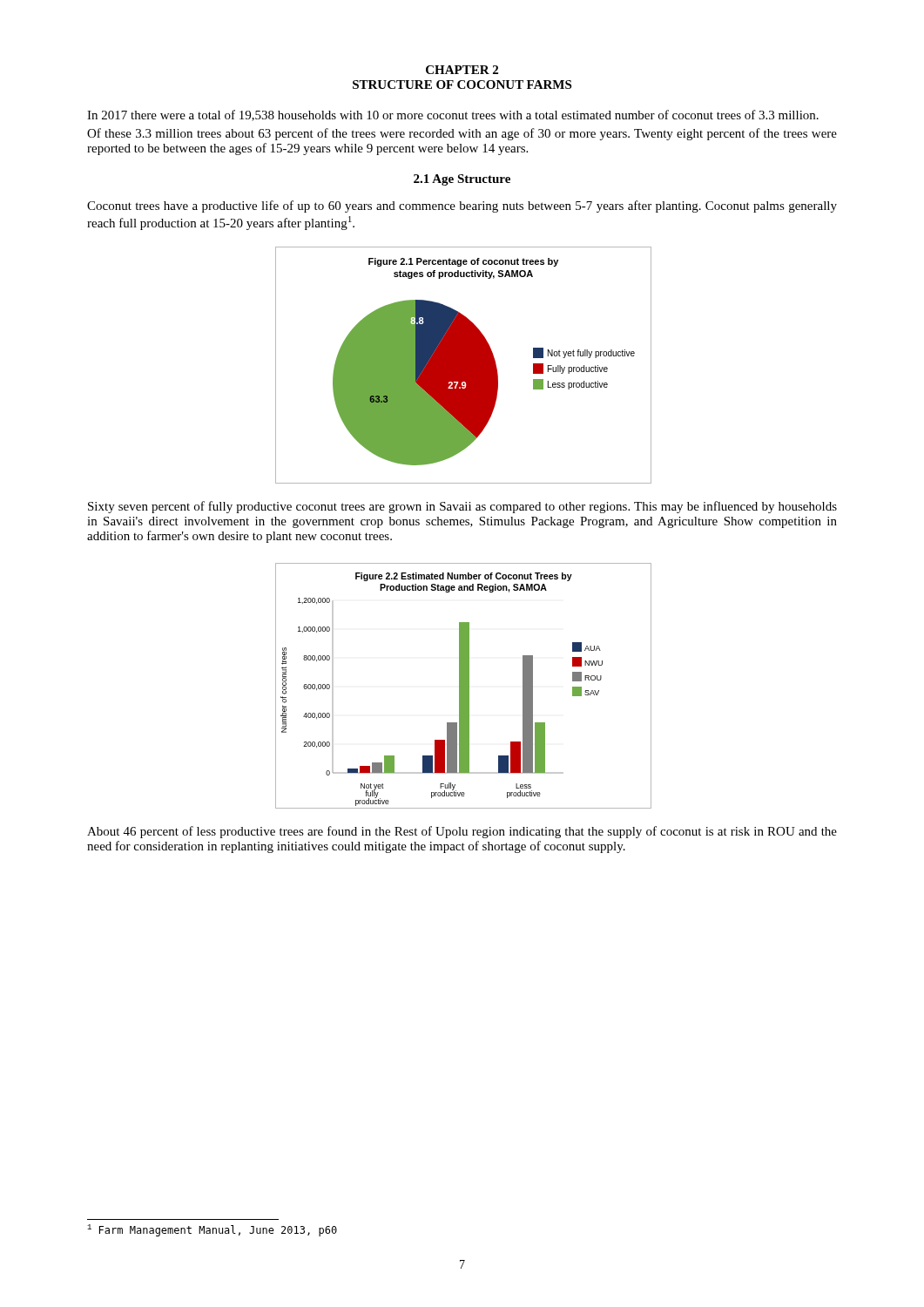
Task: Find the section header with the text "CHAPTER 2STRUCTURE OF COCONUT FARMS"
Action: point(462,77)
